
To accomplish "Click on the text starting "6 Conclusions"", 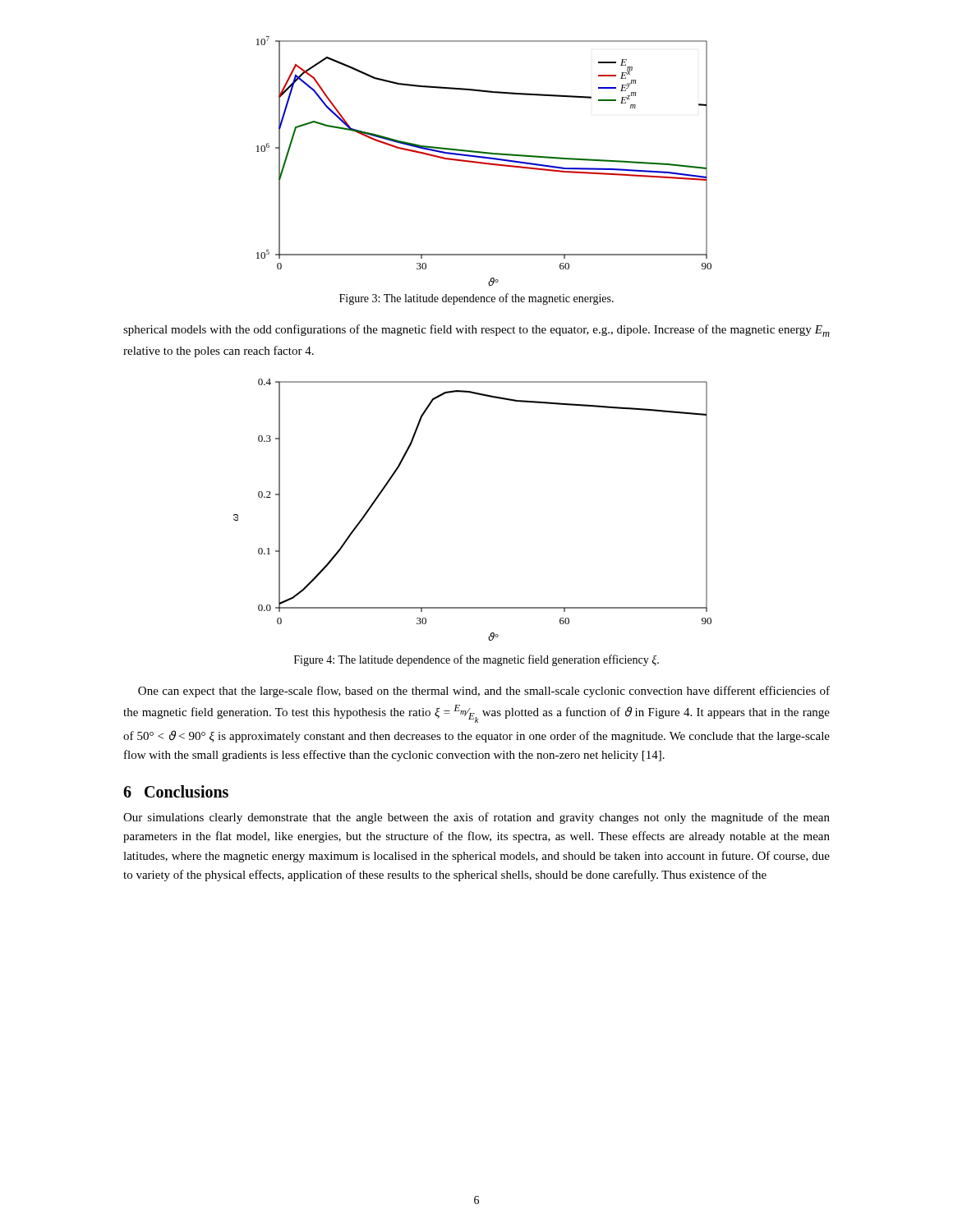I will [x=176, y=792].
